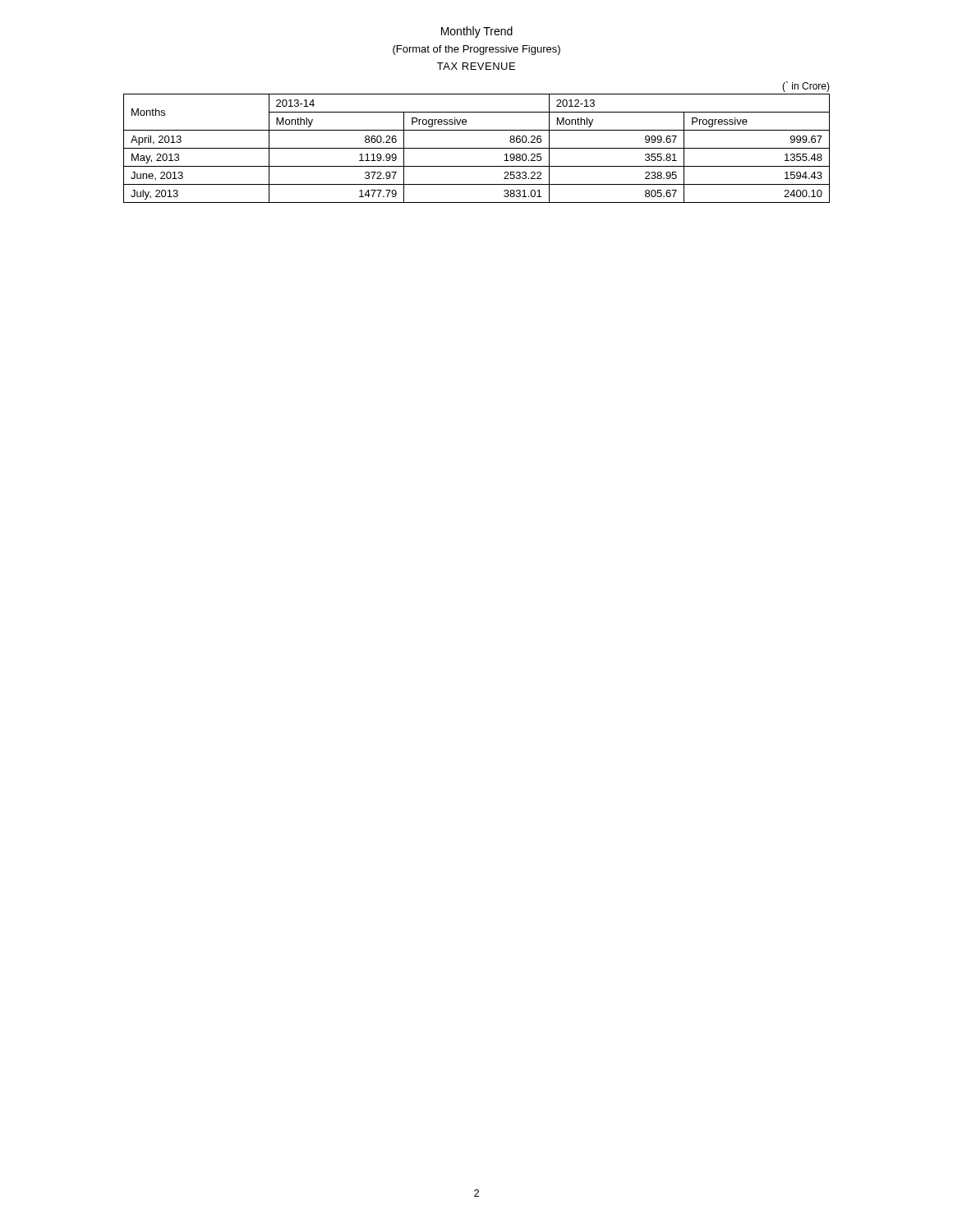Image resolution: width=953 pixels, height=1232 pixels.
Task: Click on the section header that reads "TAX REVENUE"
Action: 476,66
